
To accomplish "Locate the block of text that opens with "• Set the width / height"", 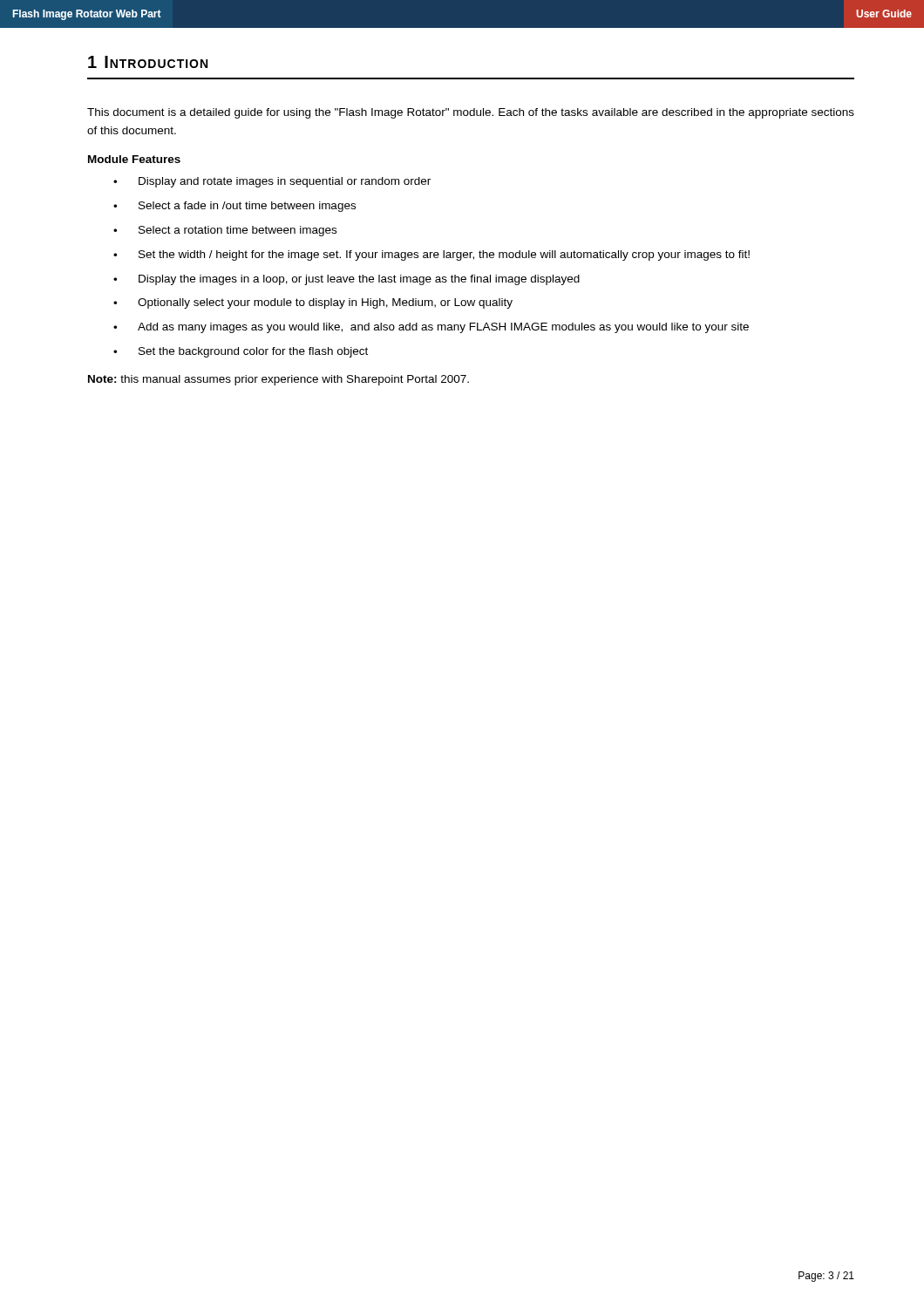I will (x=484, y=255).
